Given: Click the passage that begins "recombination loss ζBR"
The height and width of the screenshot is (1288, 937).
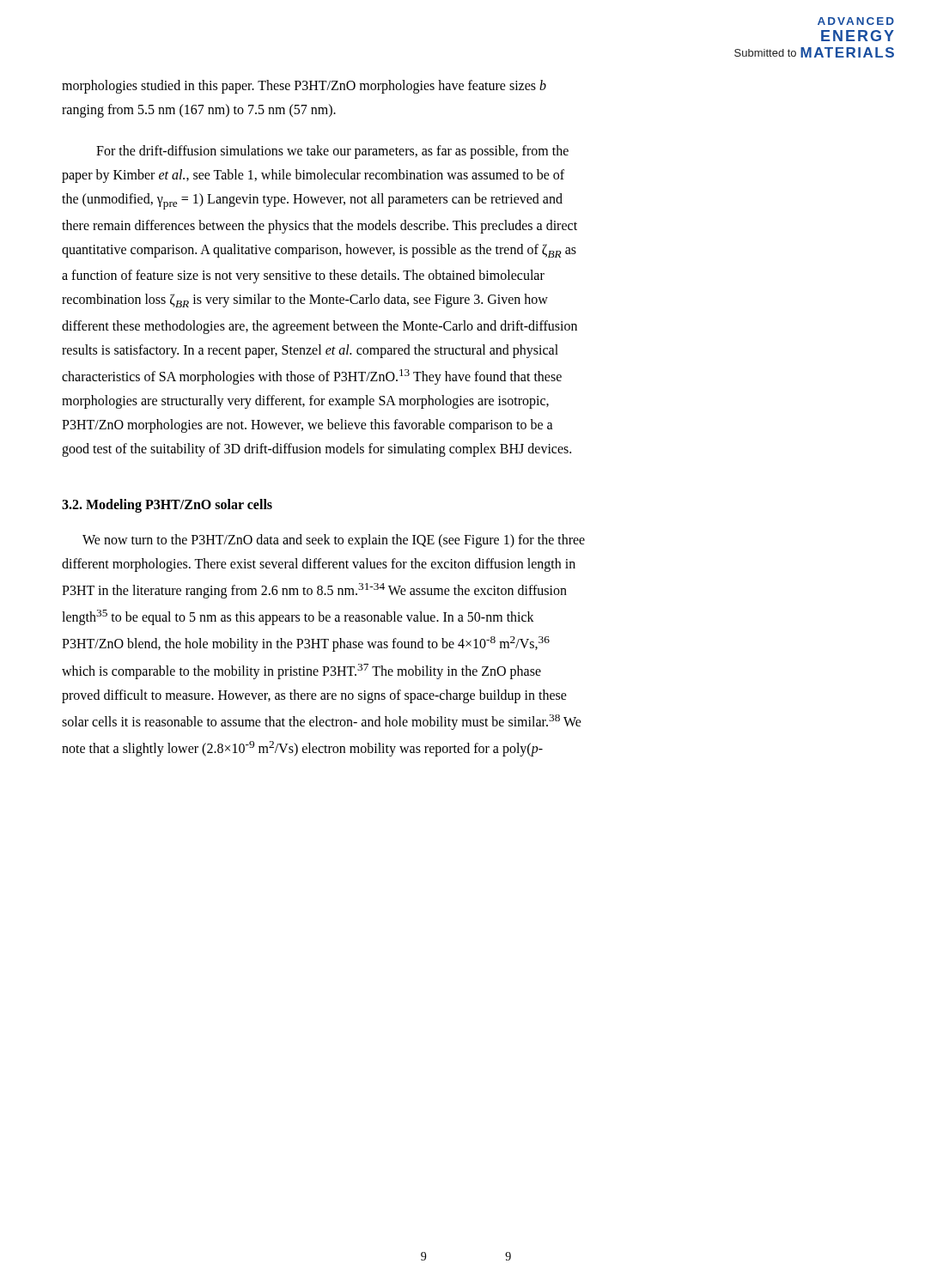Looking at the screenshot, I should [305, 301].
